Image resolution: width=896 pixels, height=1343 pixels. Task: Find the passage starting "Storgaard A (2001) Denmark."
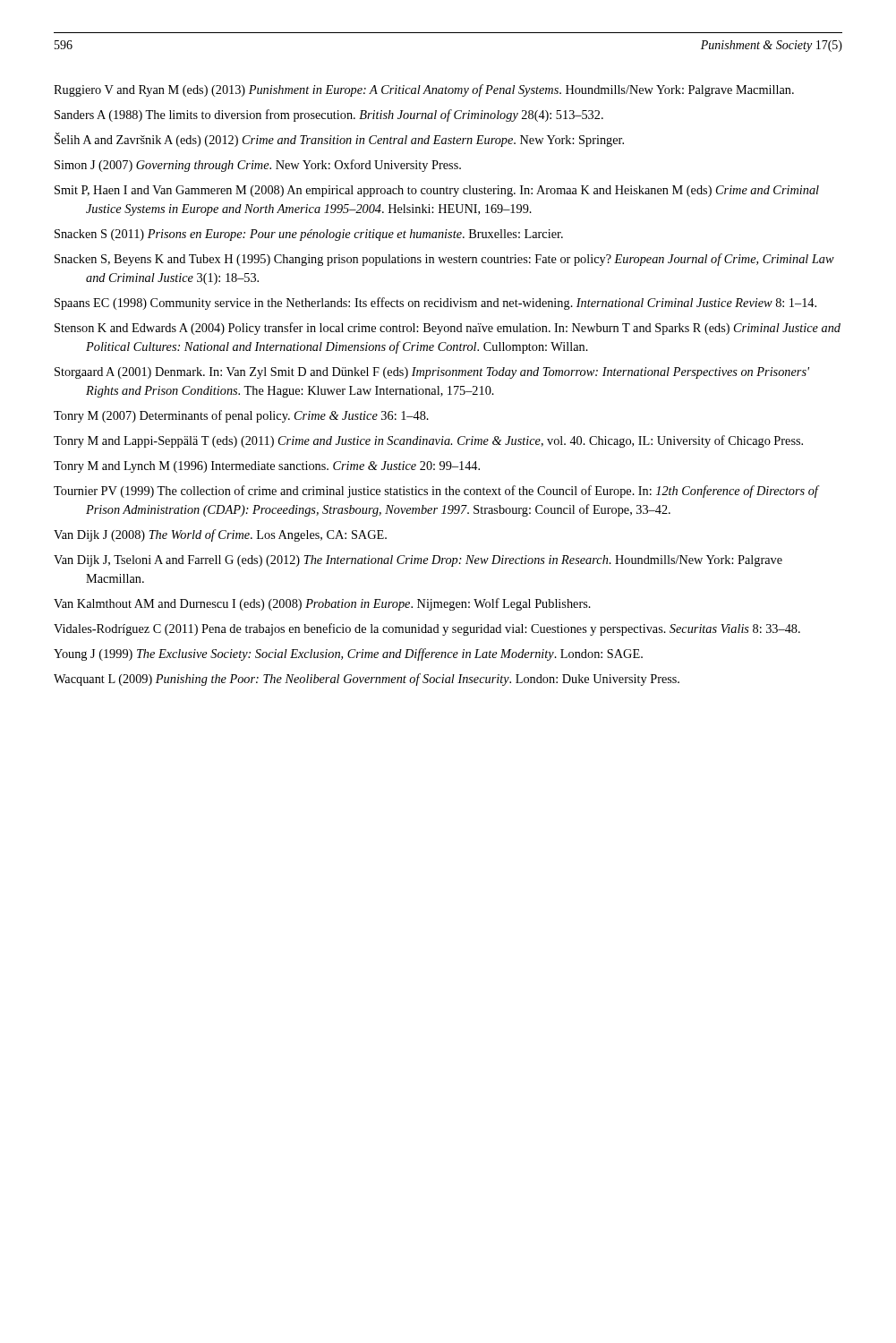431,381
